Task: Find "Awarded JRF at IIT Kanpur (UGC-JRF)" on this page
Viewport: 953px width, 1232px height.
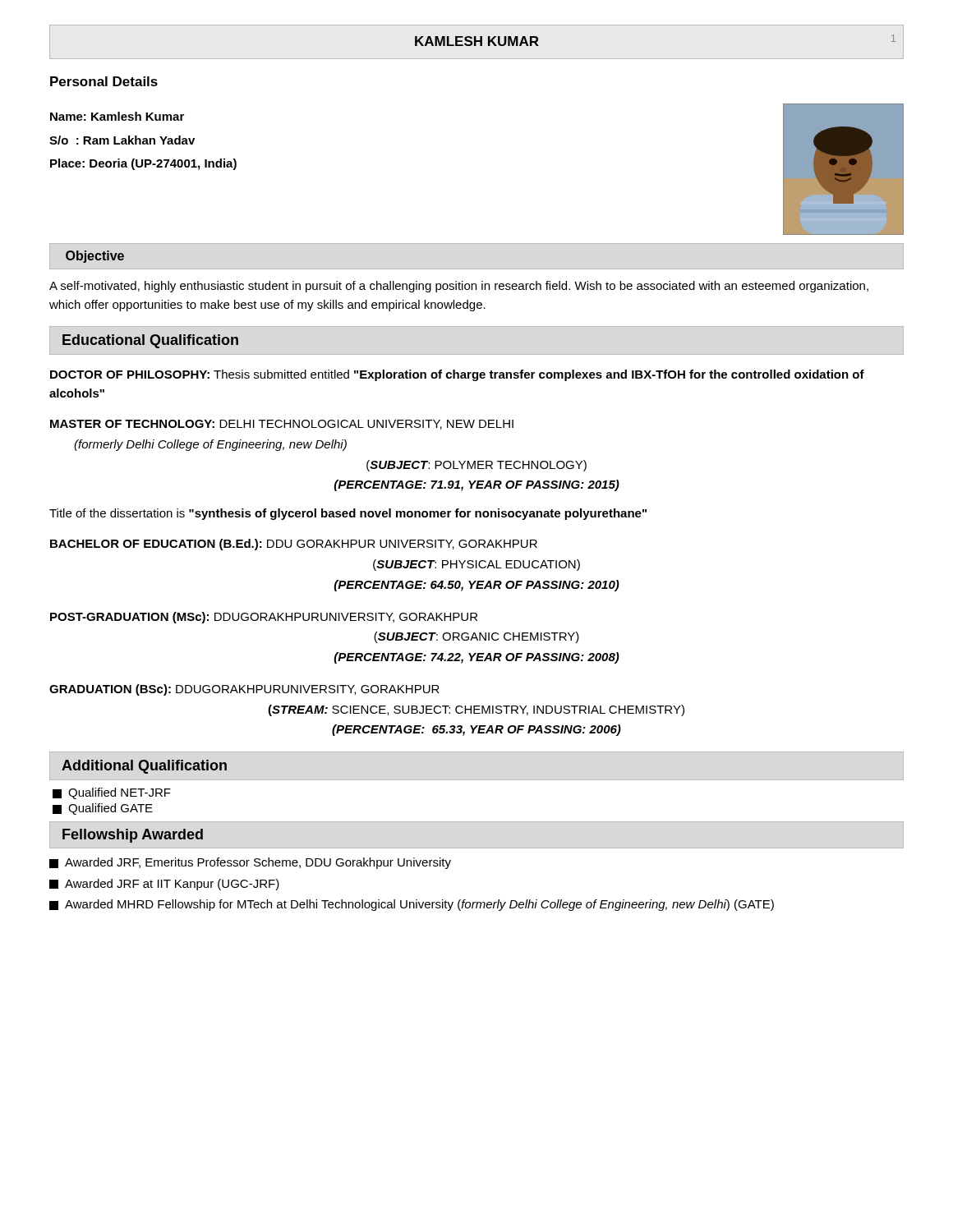Action: (164, 883)
